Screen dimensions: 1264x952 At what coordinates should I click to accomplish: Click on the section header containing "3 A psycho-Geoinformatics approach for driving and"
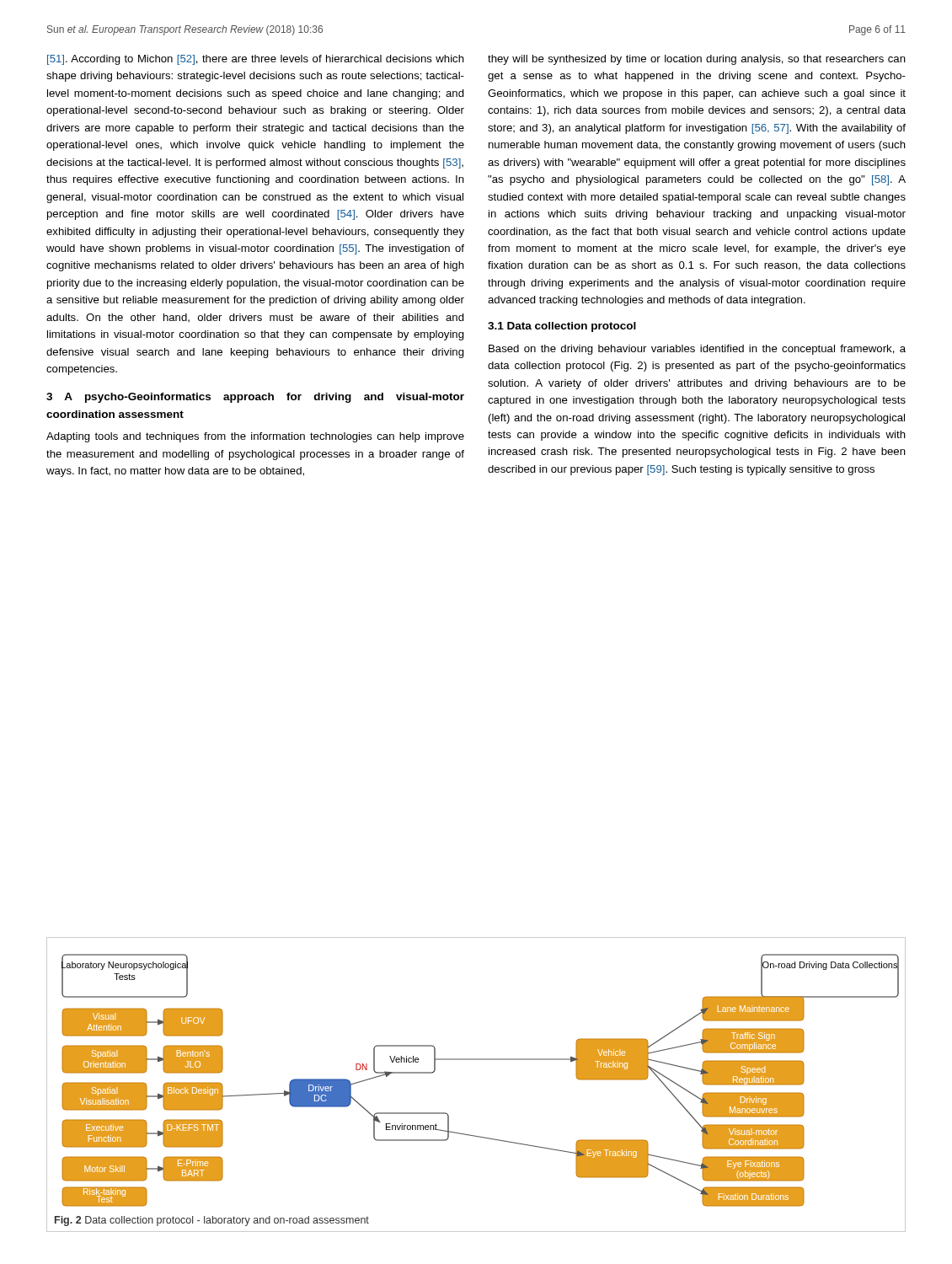click(255, 405)
